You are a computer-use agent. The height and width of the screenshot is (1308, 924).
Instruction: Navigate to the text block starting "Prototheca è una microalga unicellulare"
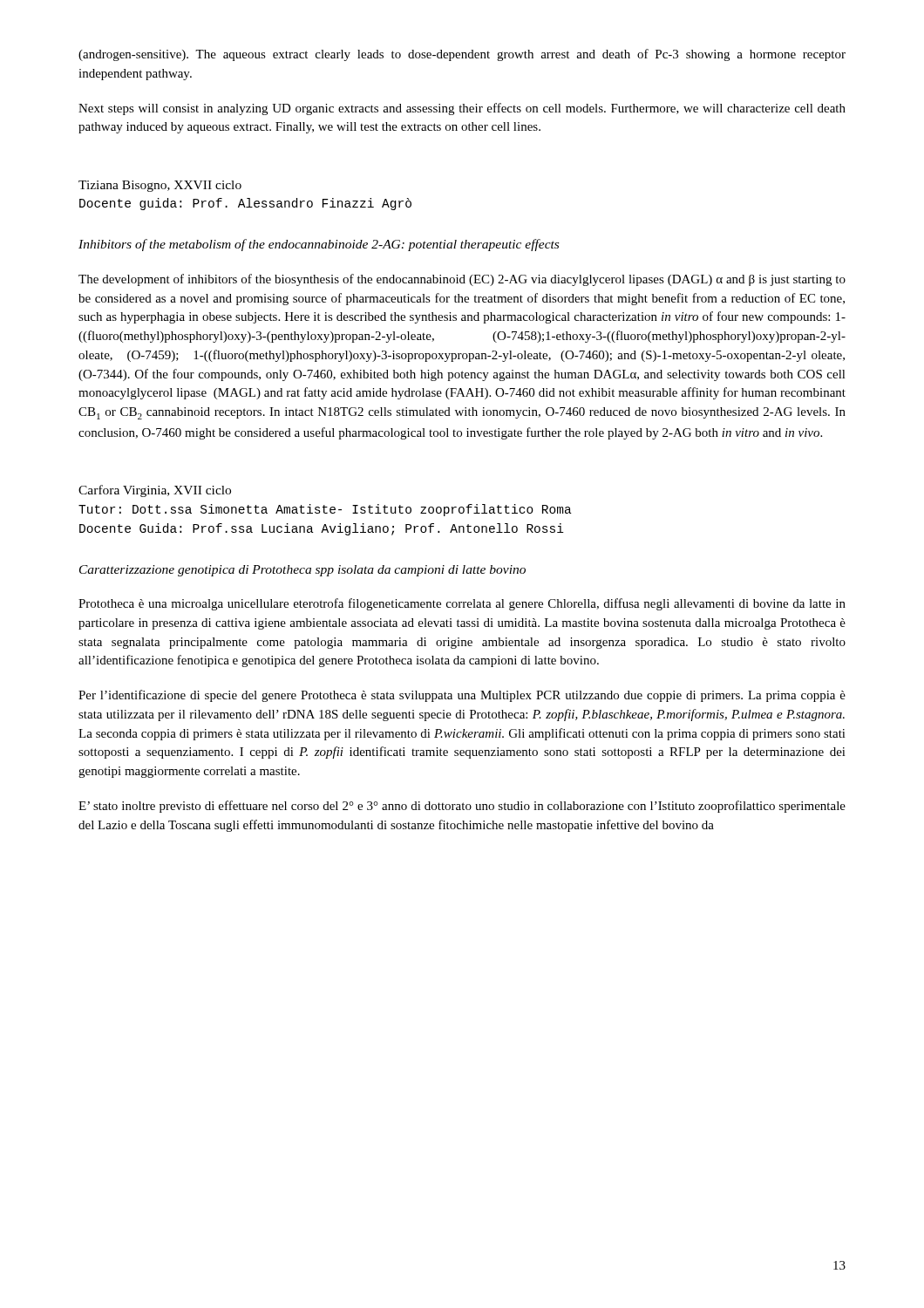(462, 715)
